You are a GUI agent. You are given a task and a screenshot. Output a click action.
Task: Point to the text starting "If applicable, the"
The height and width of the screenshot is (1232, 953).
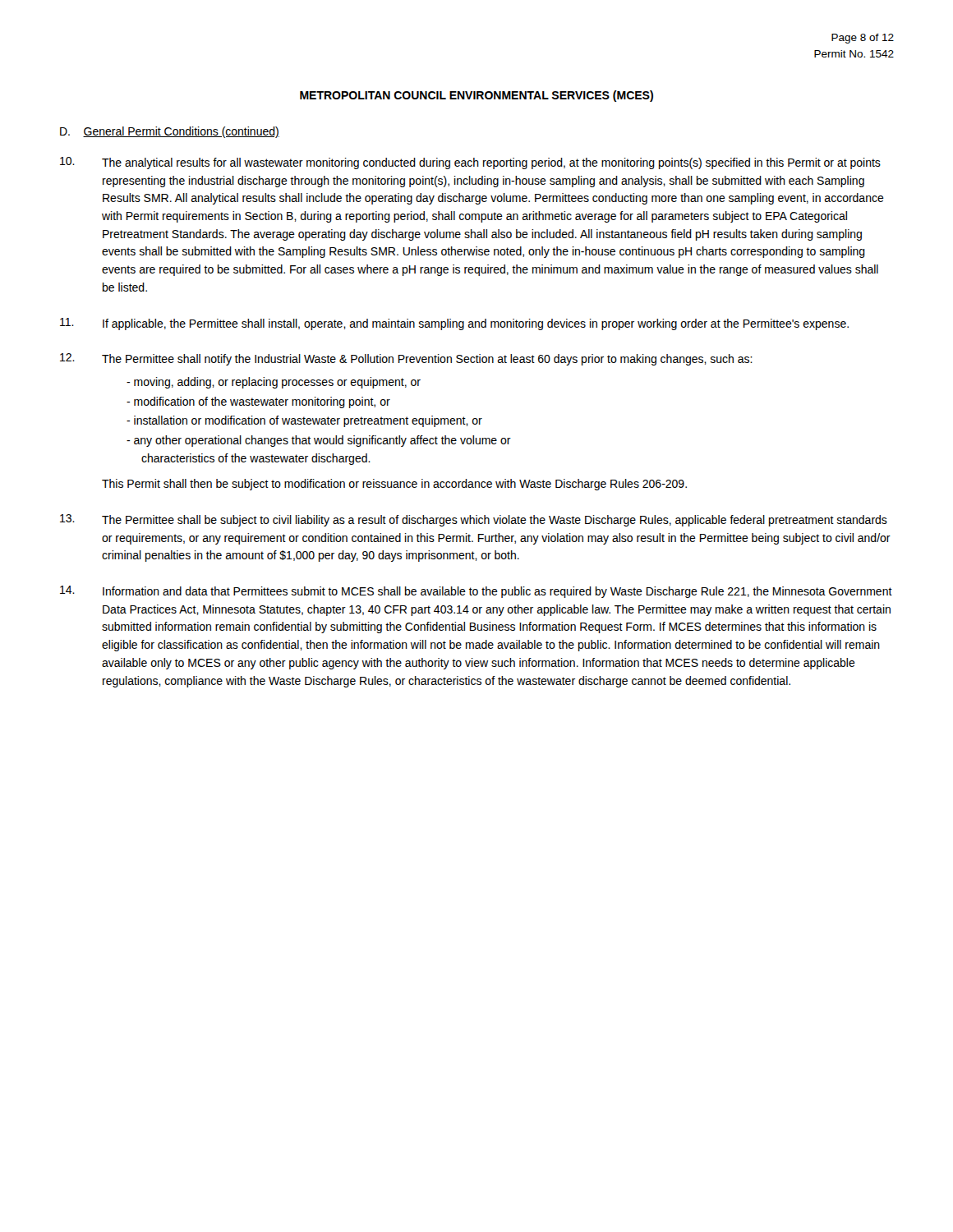[476, 324]
